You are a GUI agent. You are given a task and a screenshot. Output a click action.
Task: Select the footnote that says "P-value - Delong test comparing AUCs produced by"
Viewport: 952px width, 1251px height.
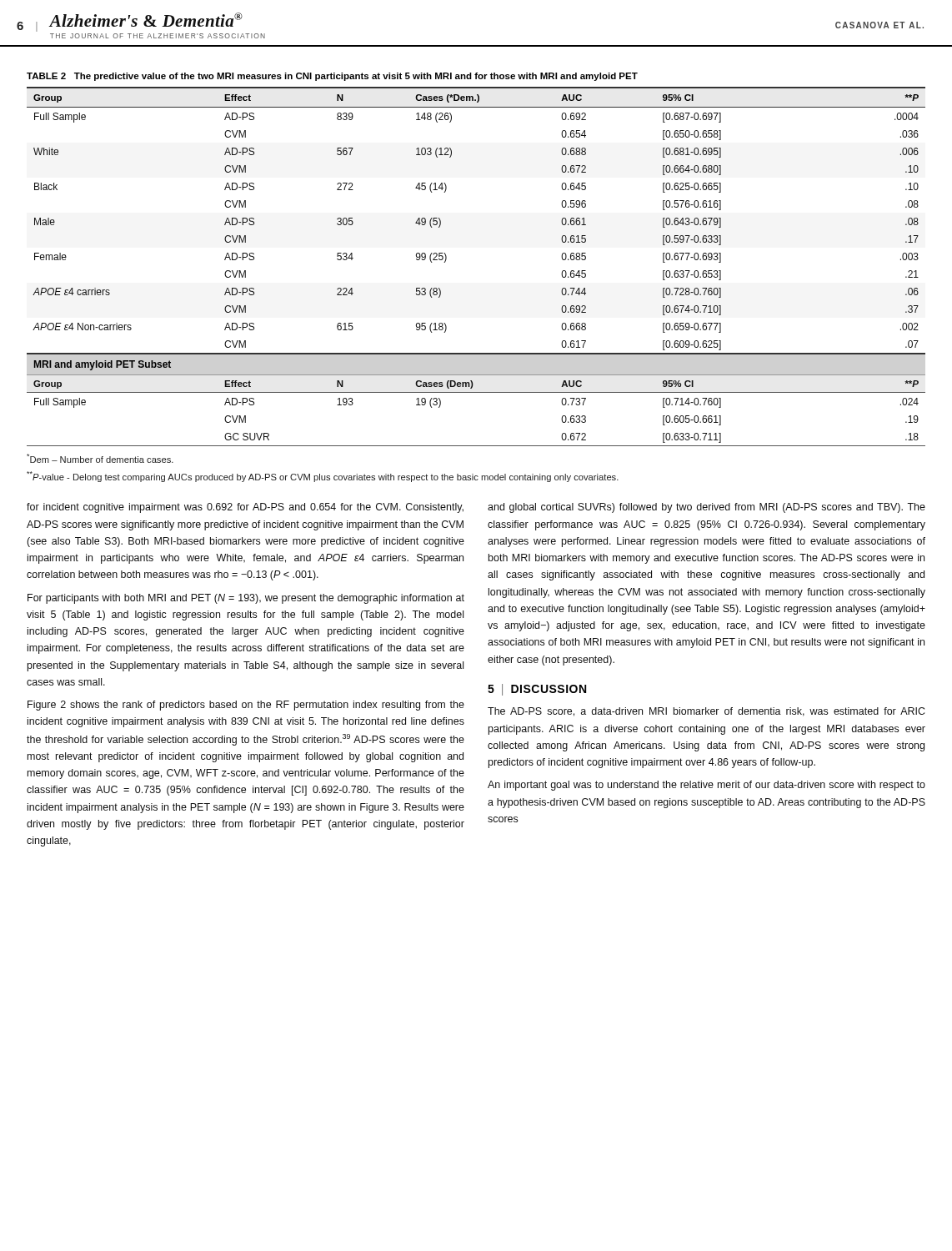pyautogui.click(x=323, y=476)
